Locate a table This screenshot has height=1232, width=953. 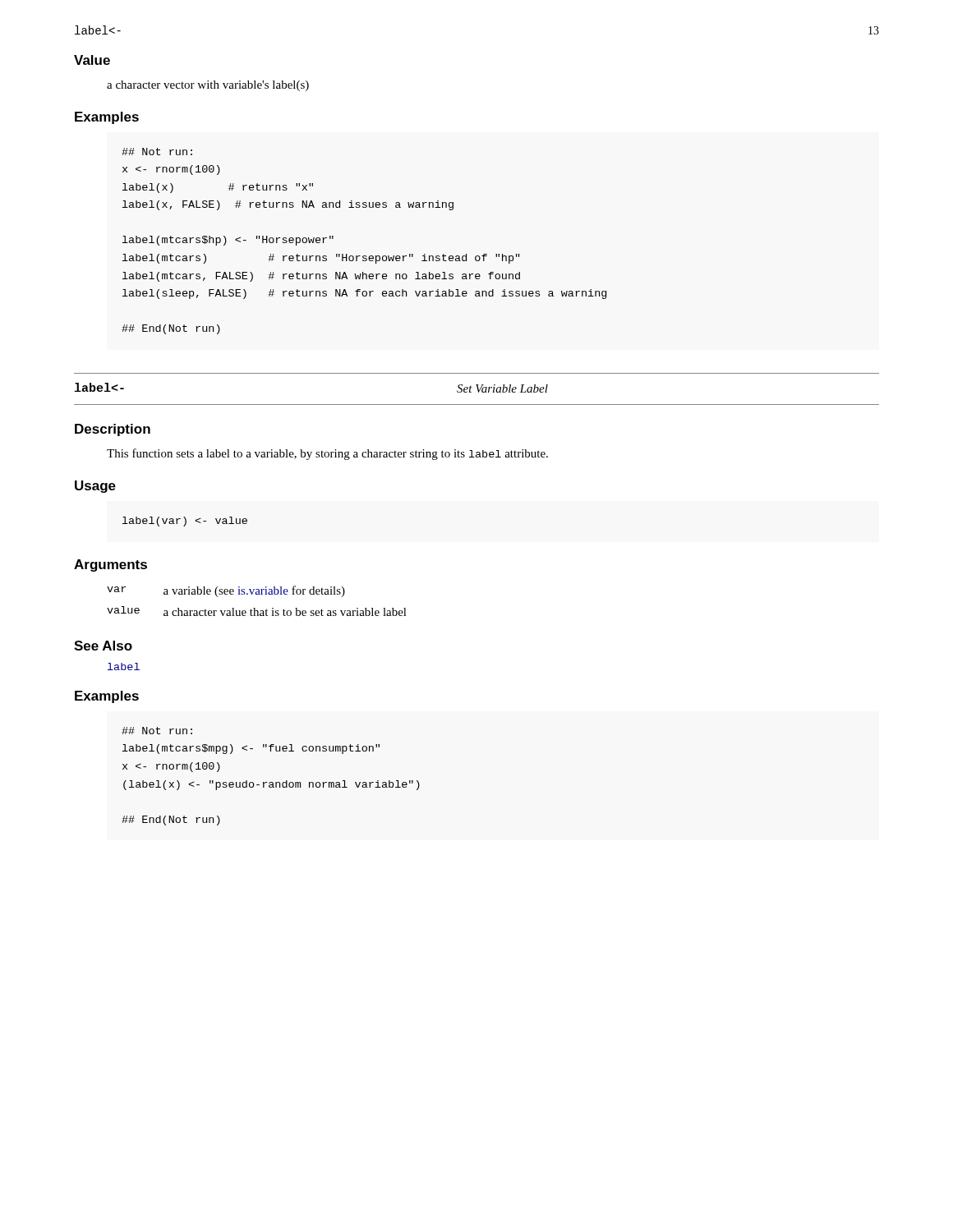click(x=476, y=602)
